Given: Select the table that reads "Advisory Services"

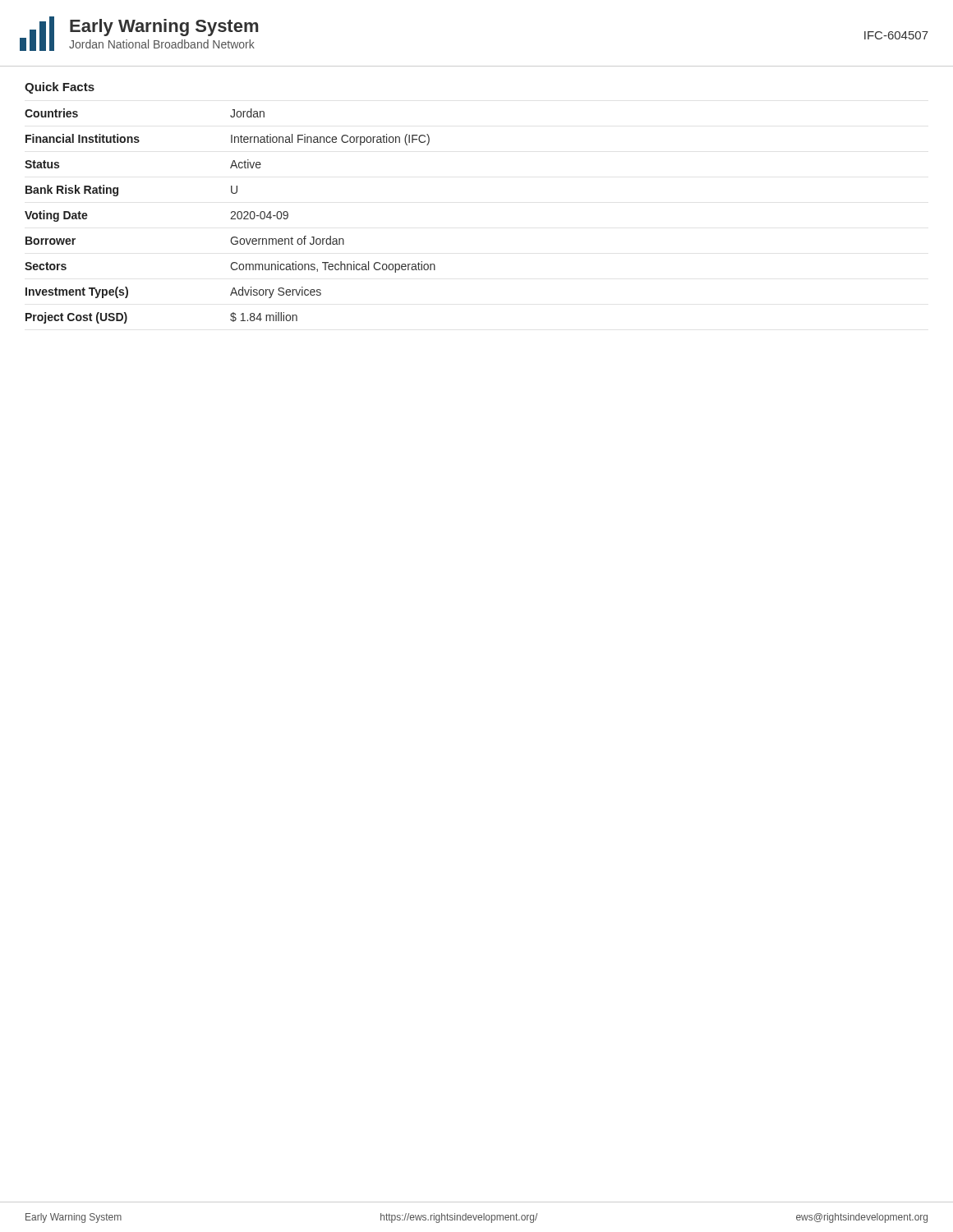Looking at the screenshot, I should coord(476,215).
